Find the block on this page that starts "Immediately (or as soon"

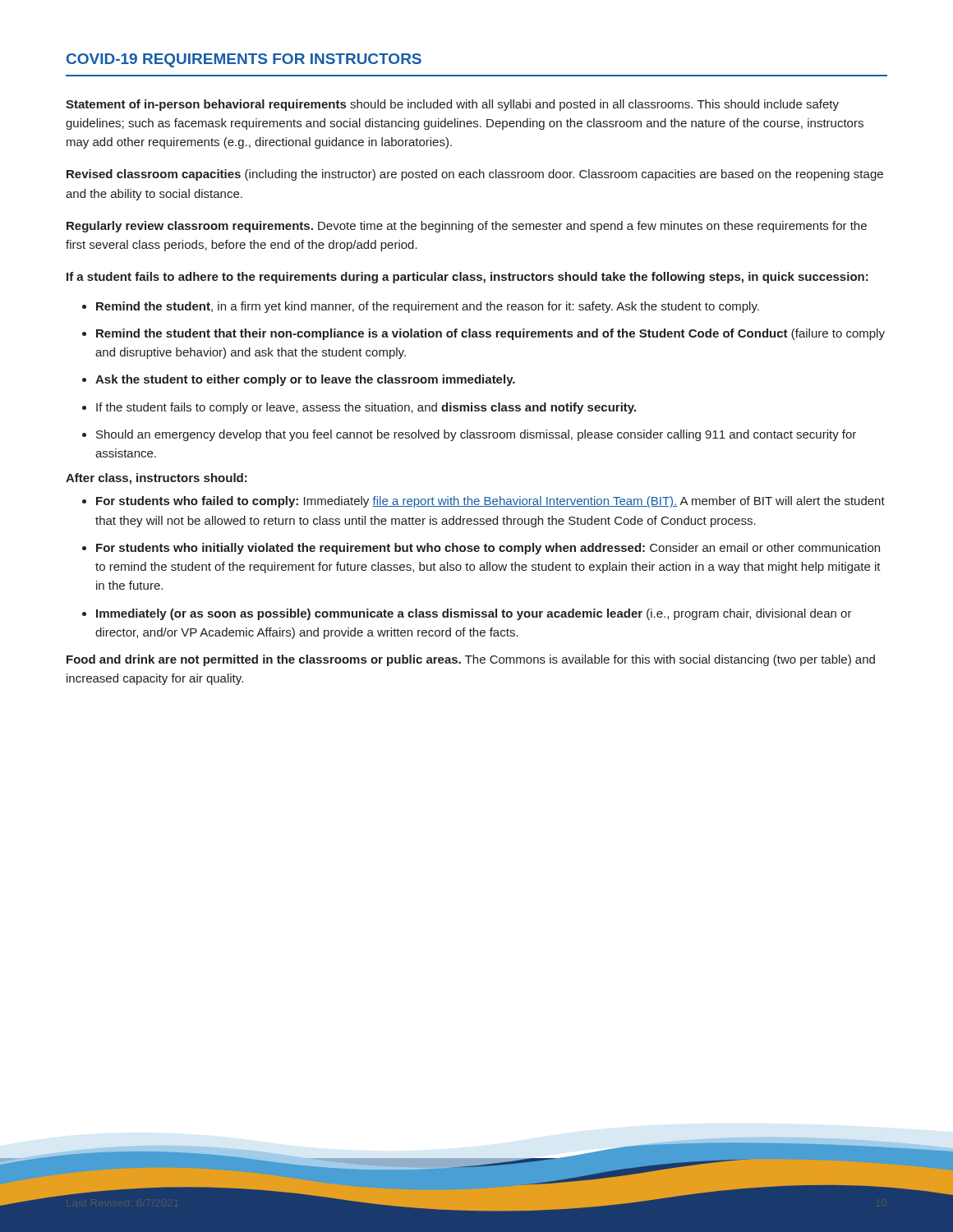473,622
